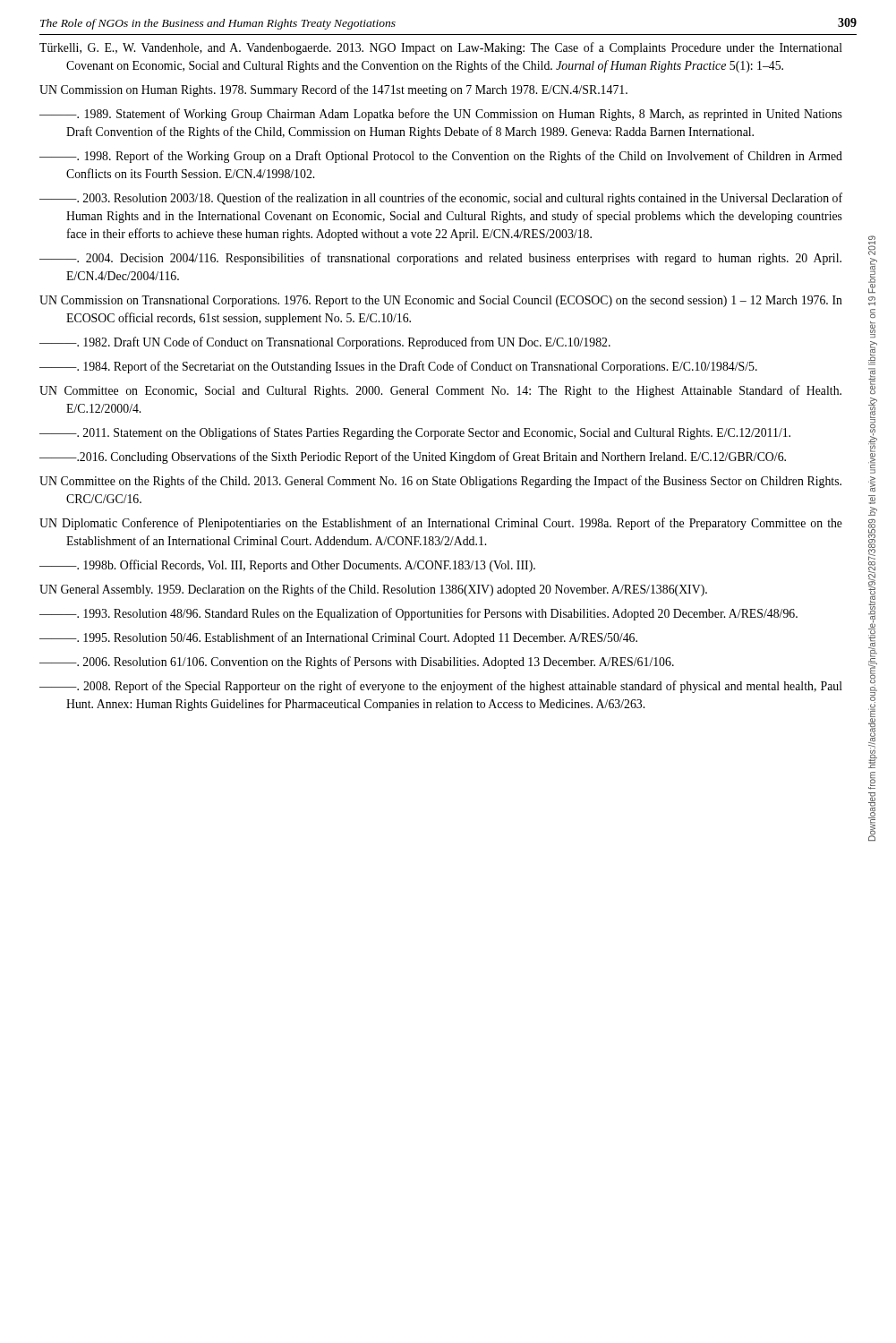Select the list item with the text "UN General Assembly. 1959."
This screenshot has width=896, height=1343.
click(x=374, y=590)
